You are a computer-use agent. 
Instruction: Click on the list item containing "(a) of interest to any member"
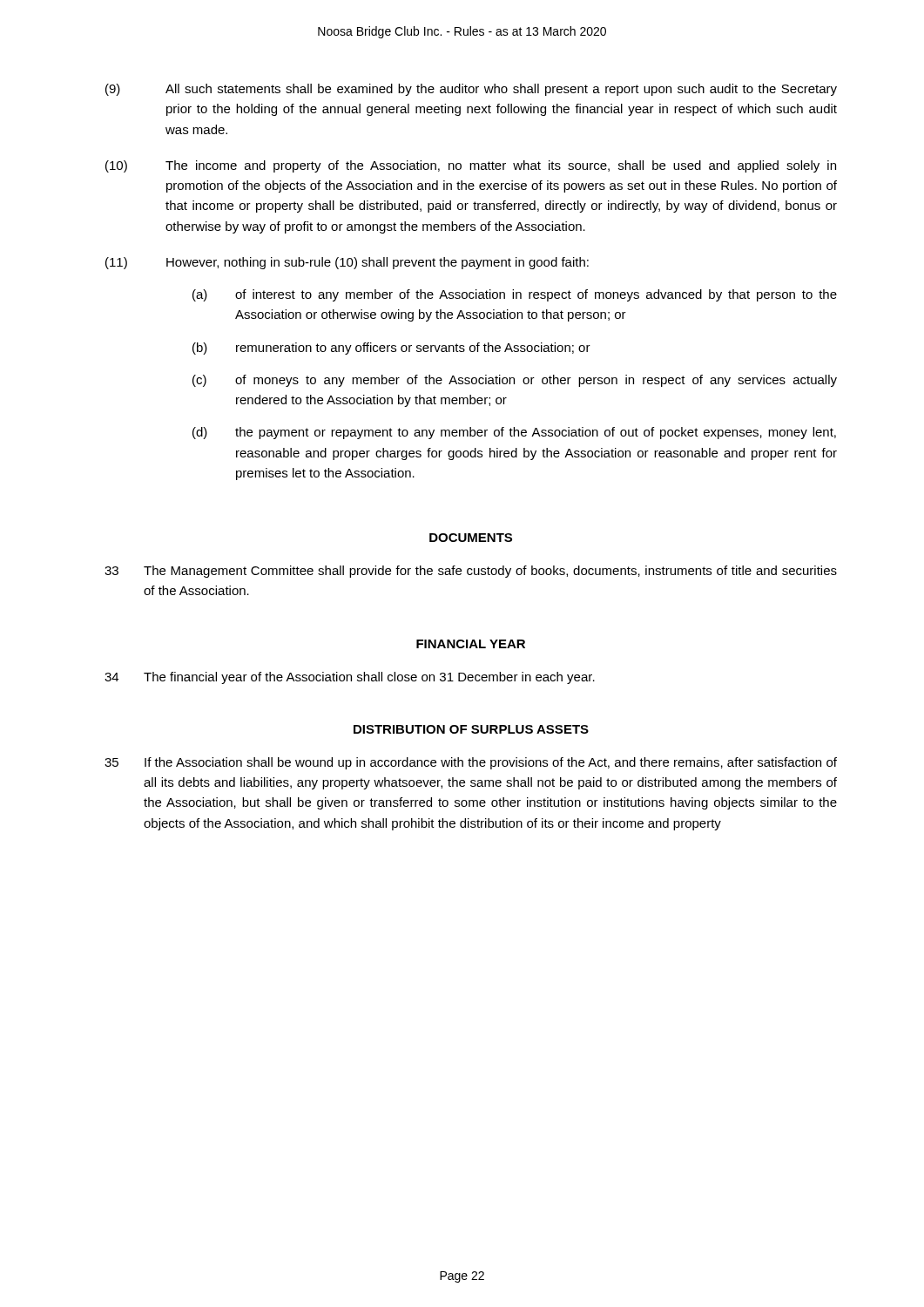514,304
